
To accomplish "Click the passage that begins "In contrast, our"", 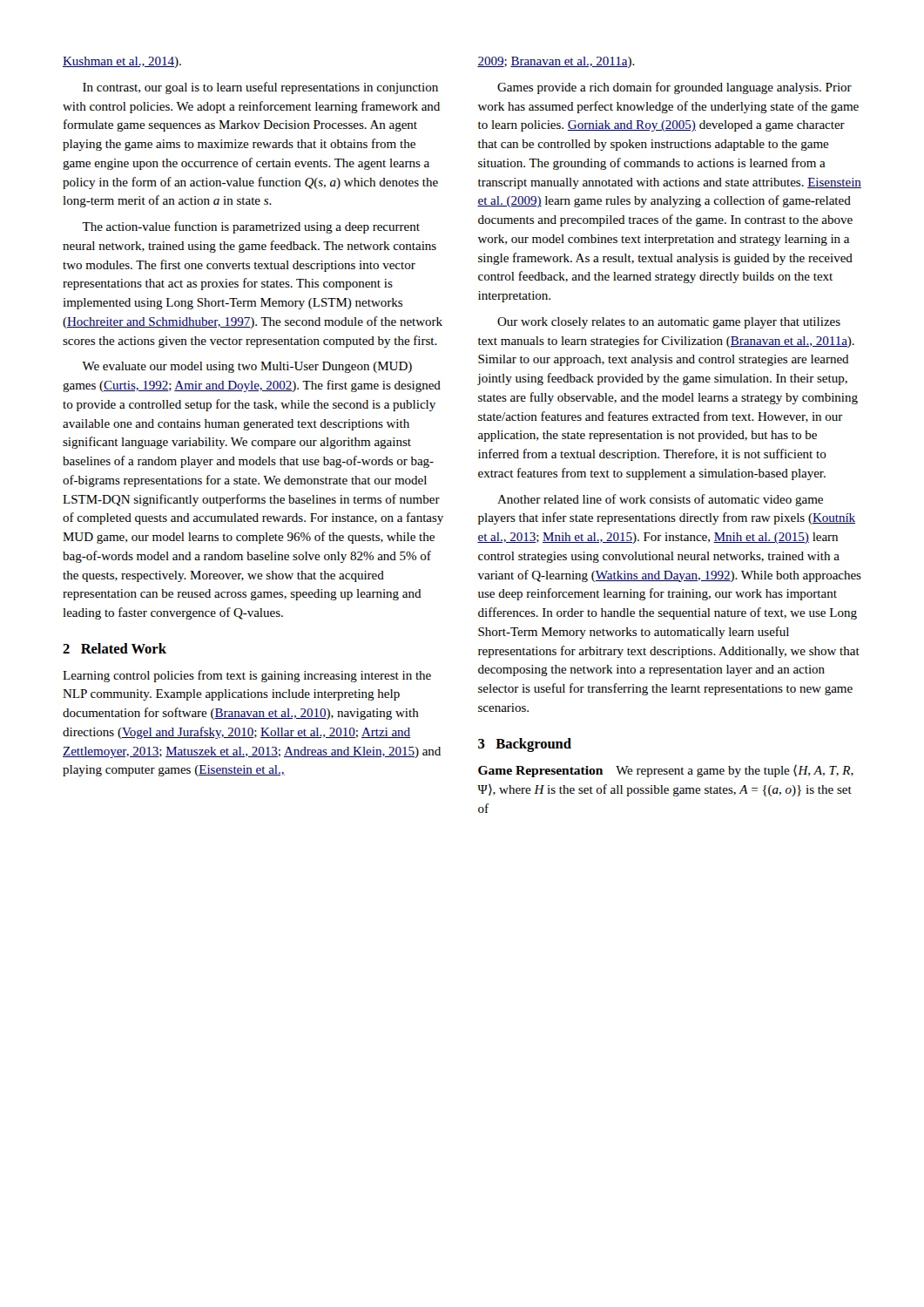I will pyautogui.click(x=255, y=144).
